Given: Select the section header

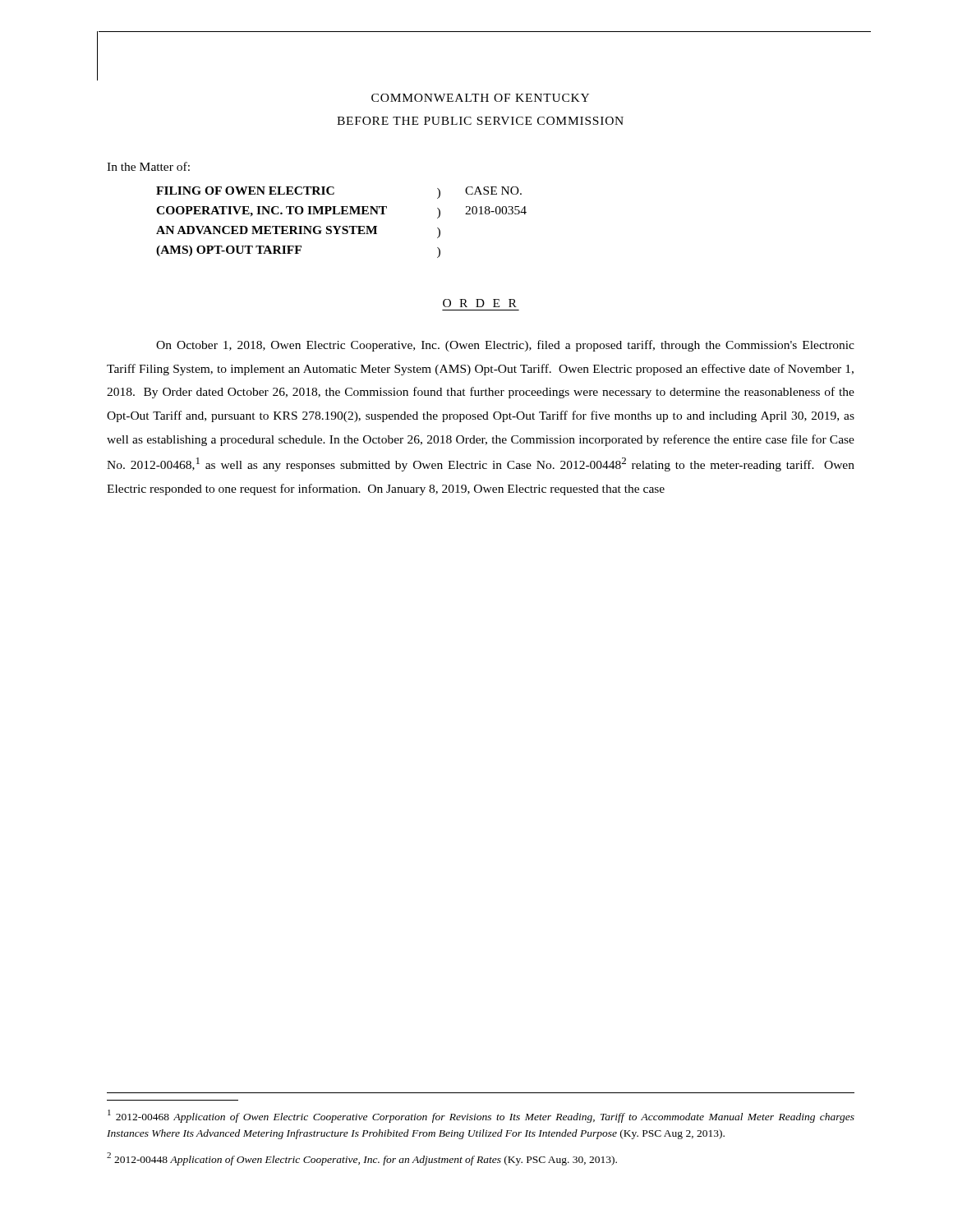Looking at the screenshot, I should coord(481,303).
